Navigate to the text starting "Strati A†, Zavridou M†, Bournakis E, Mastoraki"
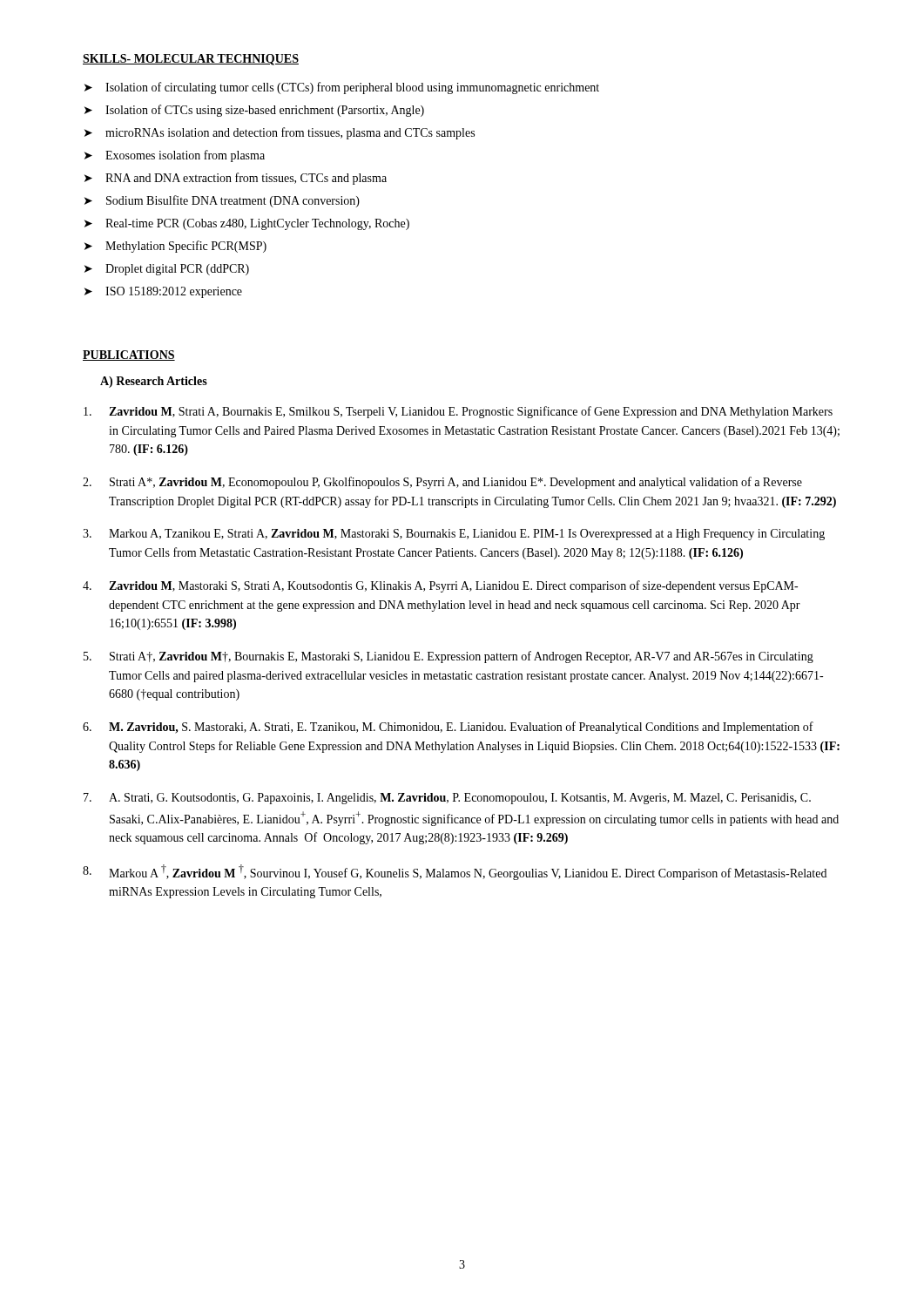The image size is (924, 1307). point(462,676)
